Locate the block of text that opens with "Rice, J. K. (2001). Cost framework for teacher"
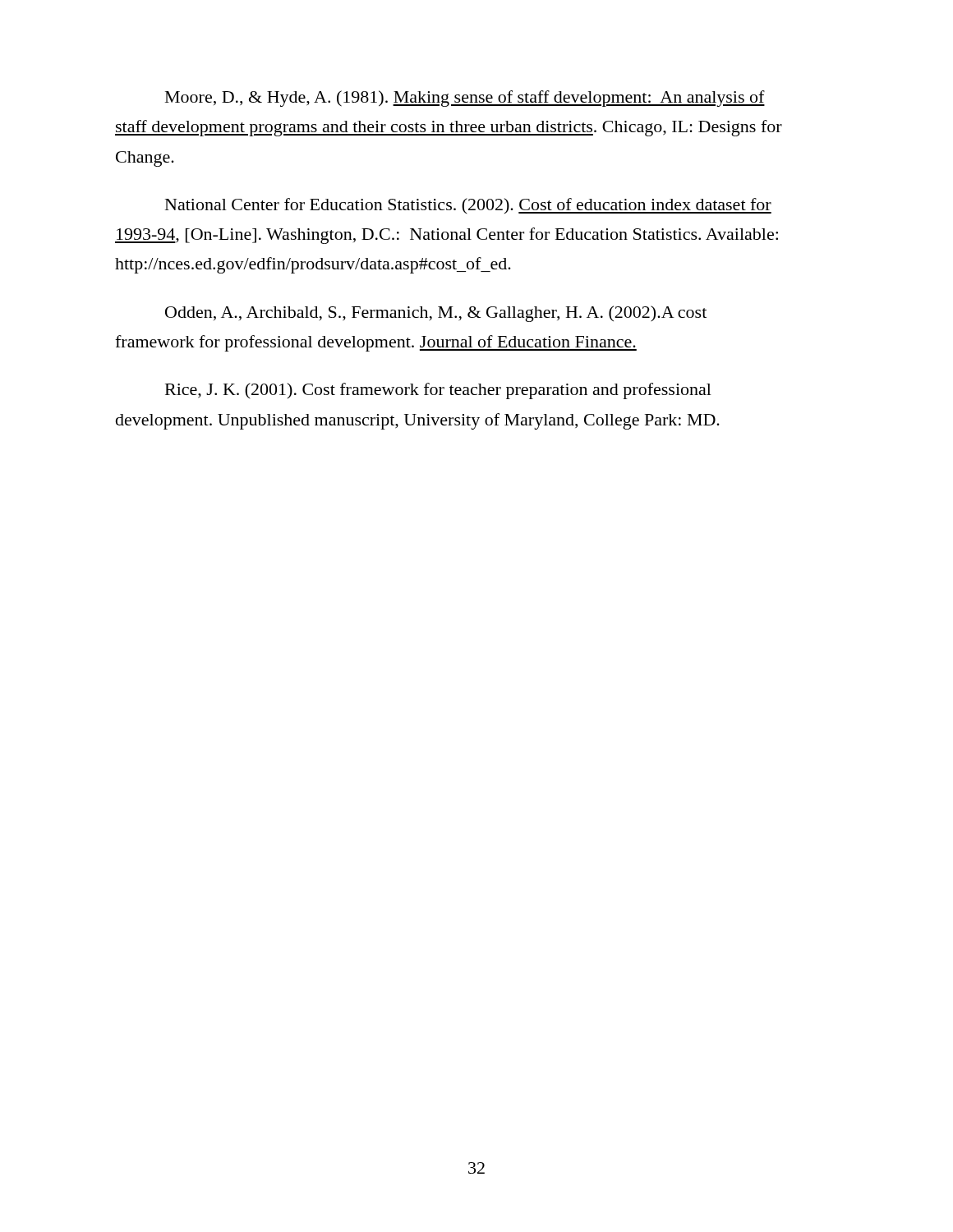Image resolution: width=953 pixels, height=1232 pixels. (x=476, y=405)
